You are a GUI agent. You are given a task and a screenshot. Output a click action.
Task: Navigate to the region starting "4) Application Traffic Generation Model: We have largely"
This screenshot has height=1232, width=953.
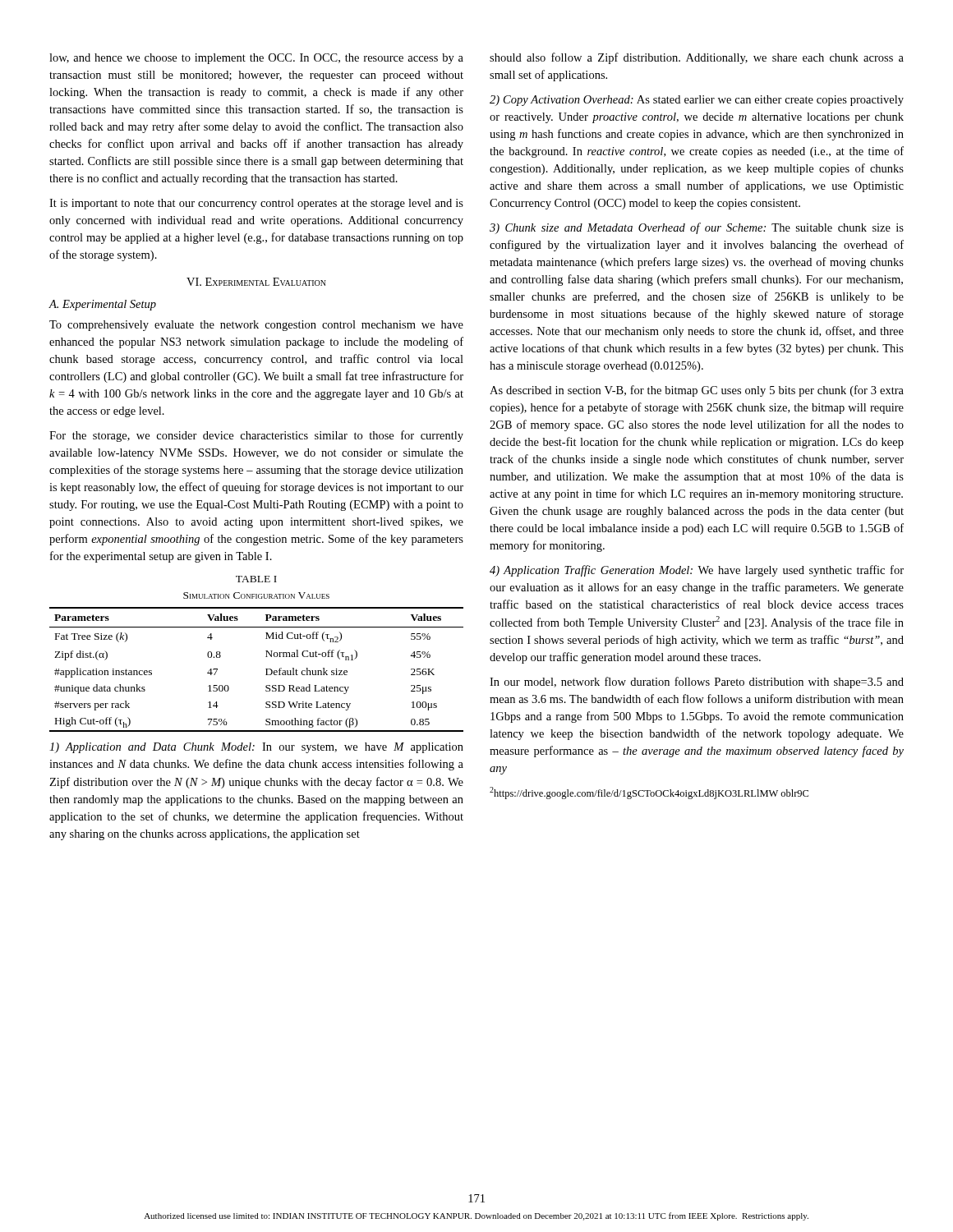[x=697, y=614]
